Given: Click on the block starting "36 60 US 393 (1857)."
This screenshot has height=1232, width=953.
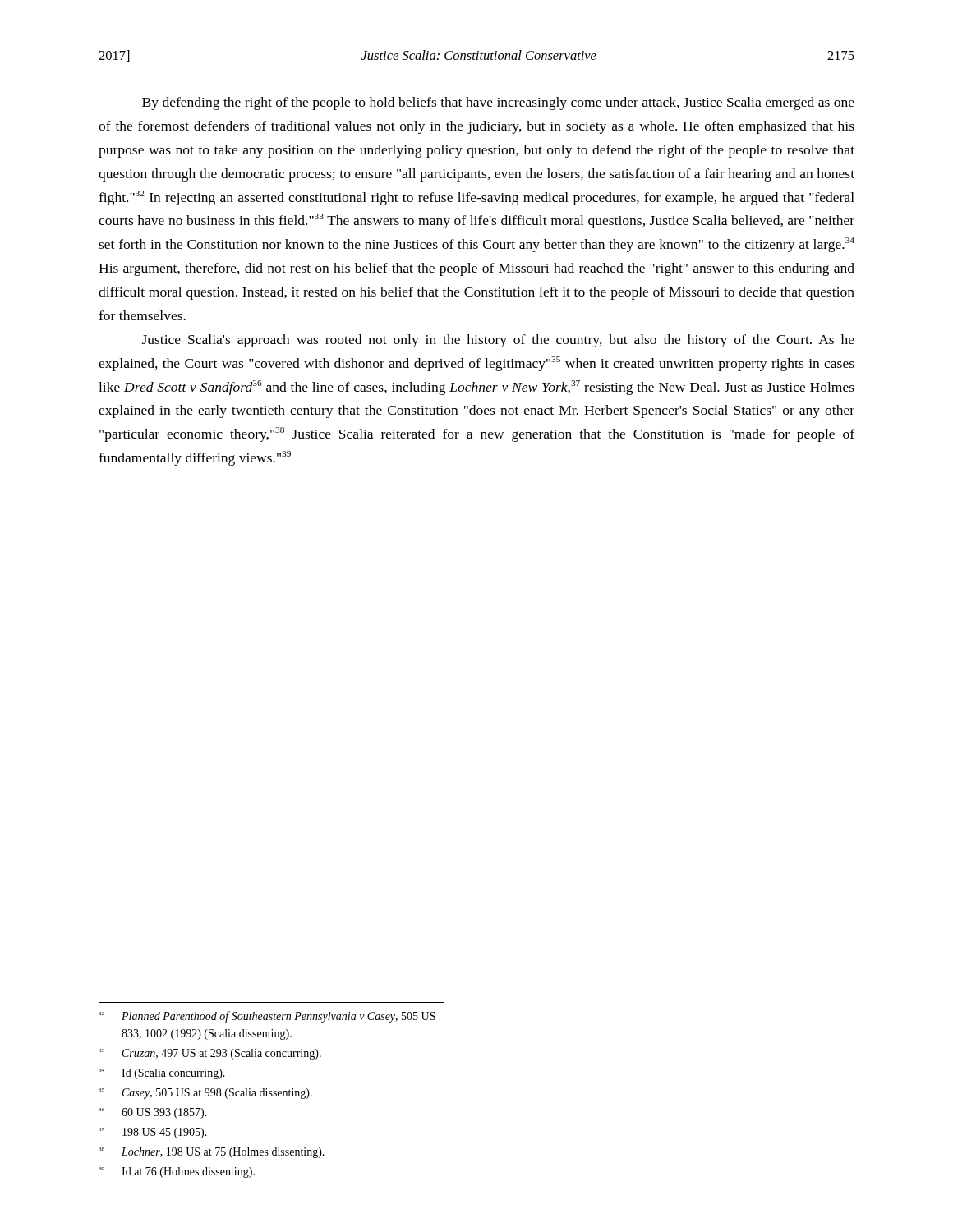Looking at the screenshot, I should [x=153, y=1112].
